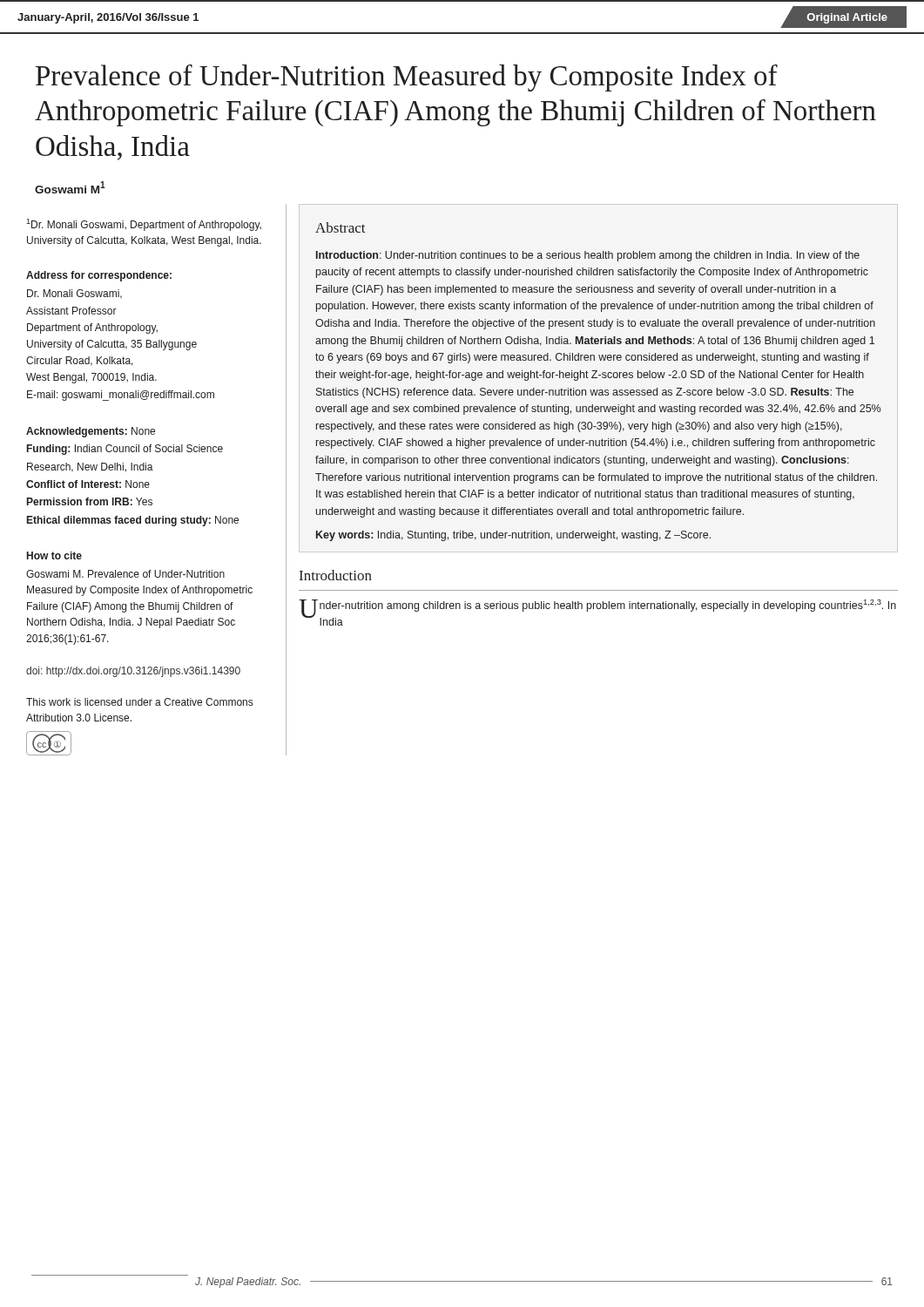924x1307 pixels.
Task: Find the section header
Action: 335,576
